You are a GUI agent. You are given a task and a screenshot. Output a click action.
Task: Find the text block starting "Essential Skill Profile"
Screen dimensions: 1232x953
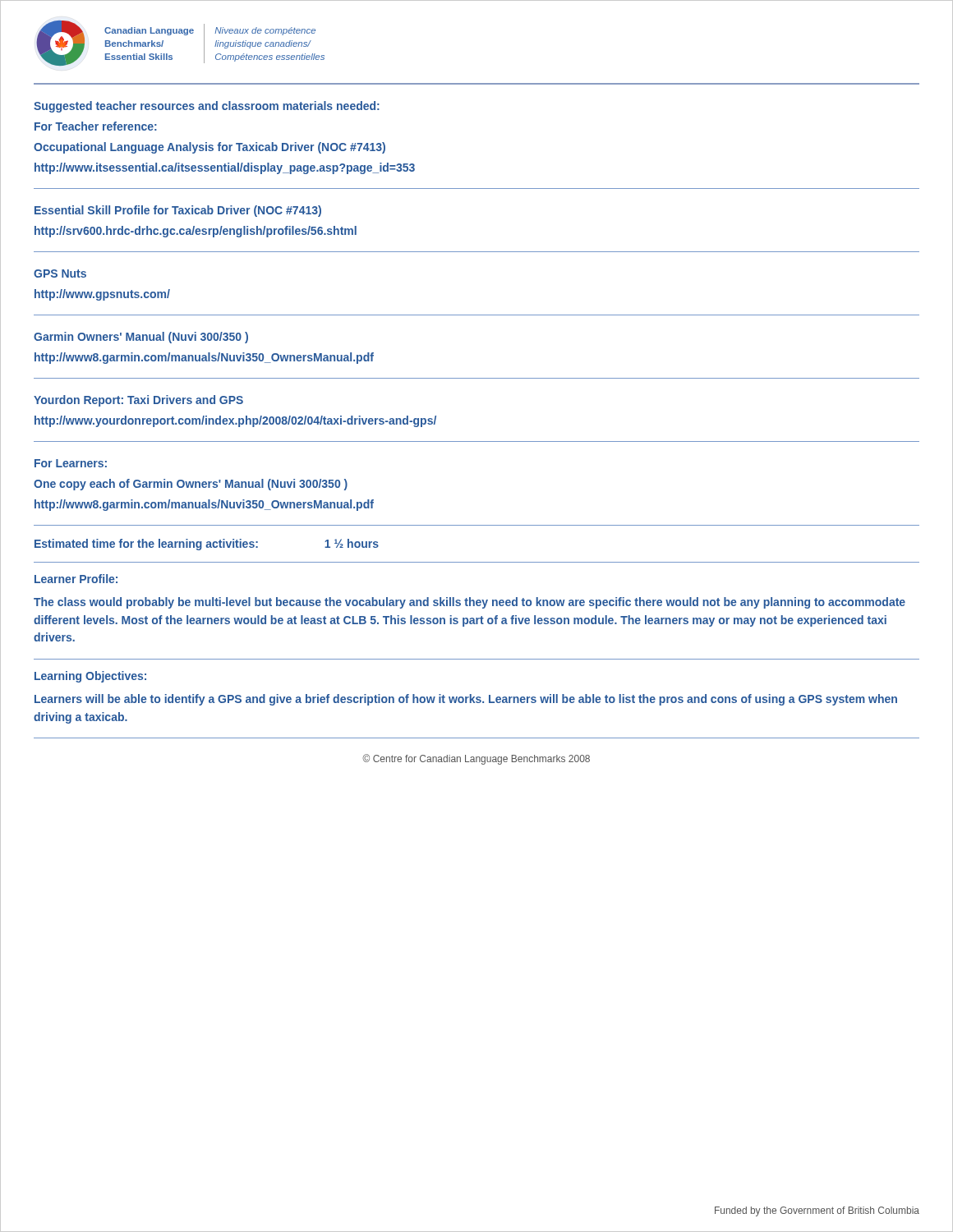point(178,211)
